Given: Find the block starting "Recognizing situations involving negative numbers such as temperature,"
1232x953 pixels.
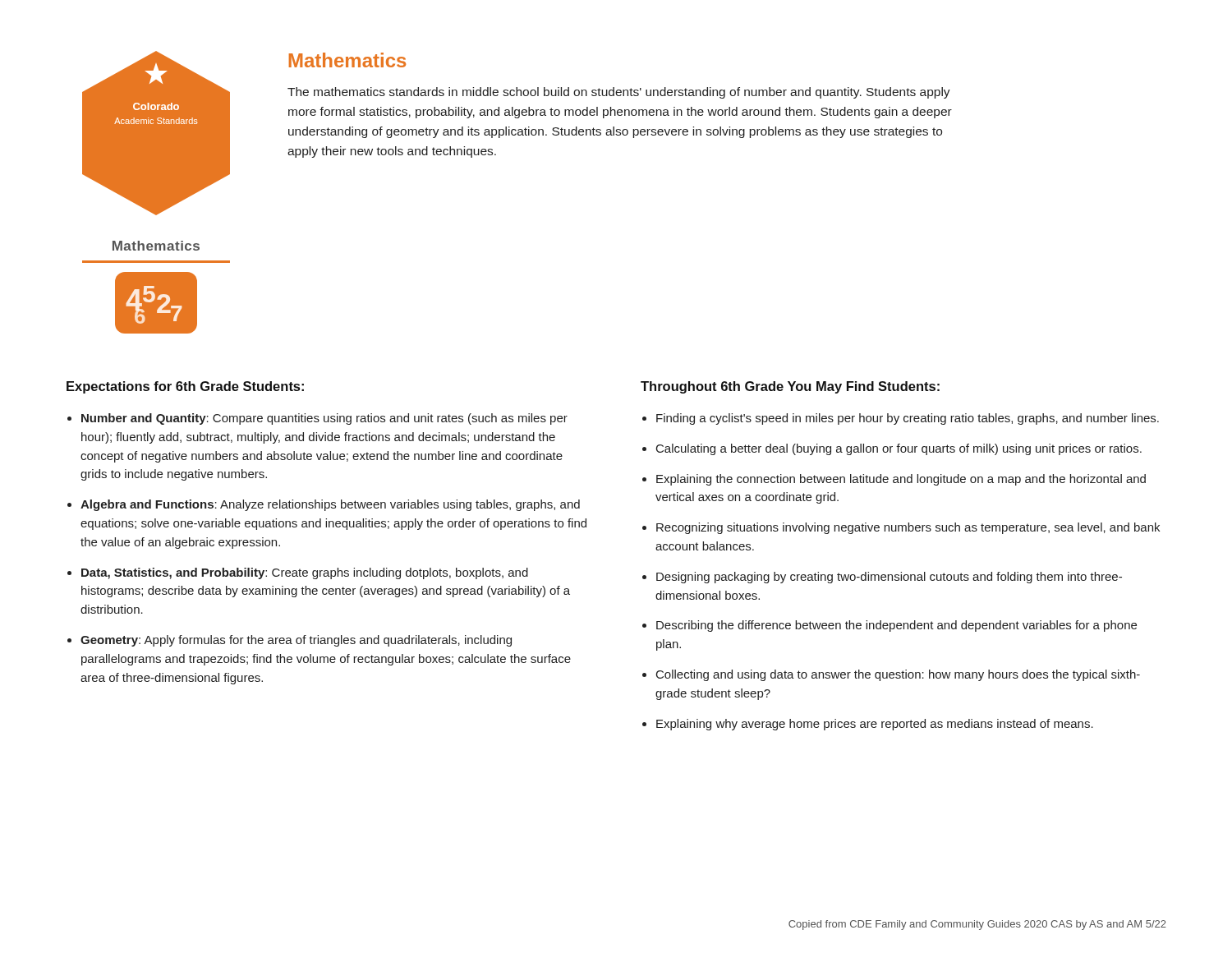Looking at the screenshot, I should click(908, 537).
